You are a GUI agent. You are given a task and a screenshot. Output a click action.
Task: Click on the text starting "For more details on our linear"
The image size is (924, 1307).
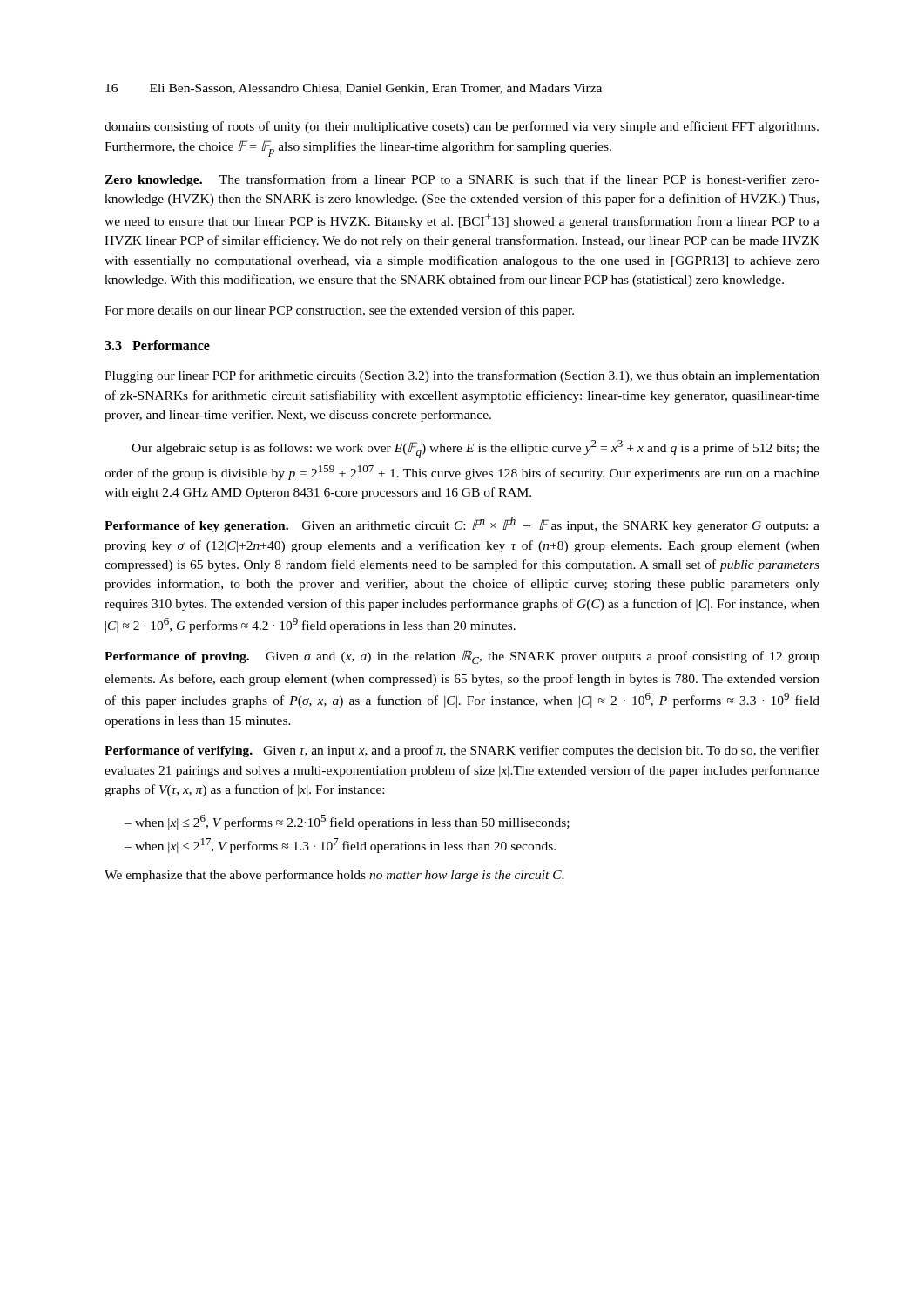pyautogui.click(x=462, y=310)
